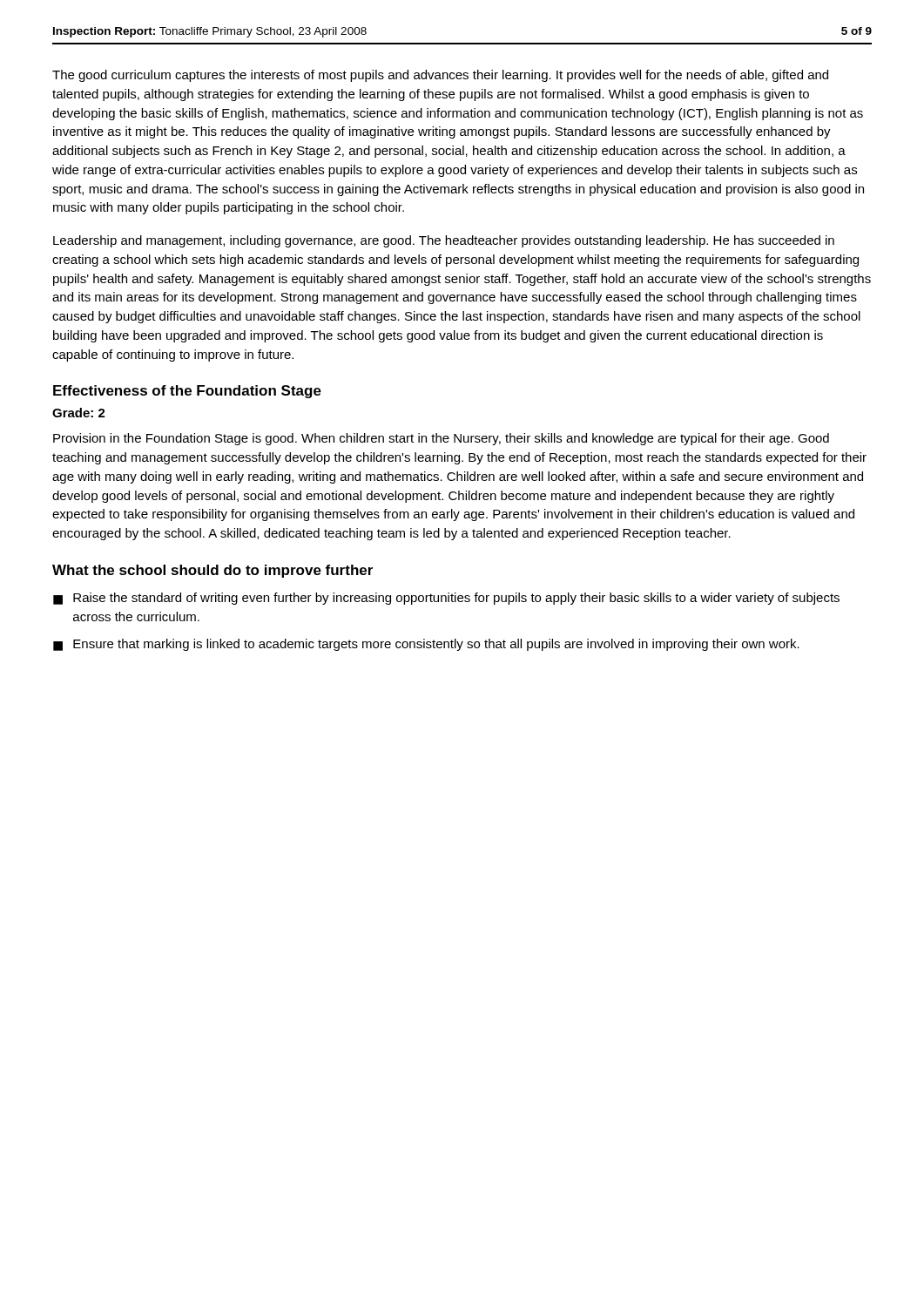Screen dimensions: 1307x924
Task: Navigate to the text block starting "■ Raise the standard of writing even"
Action: click(462, 607)
